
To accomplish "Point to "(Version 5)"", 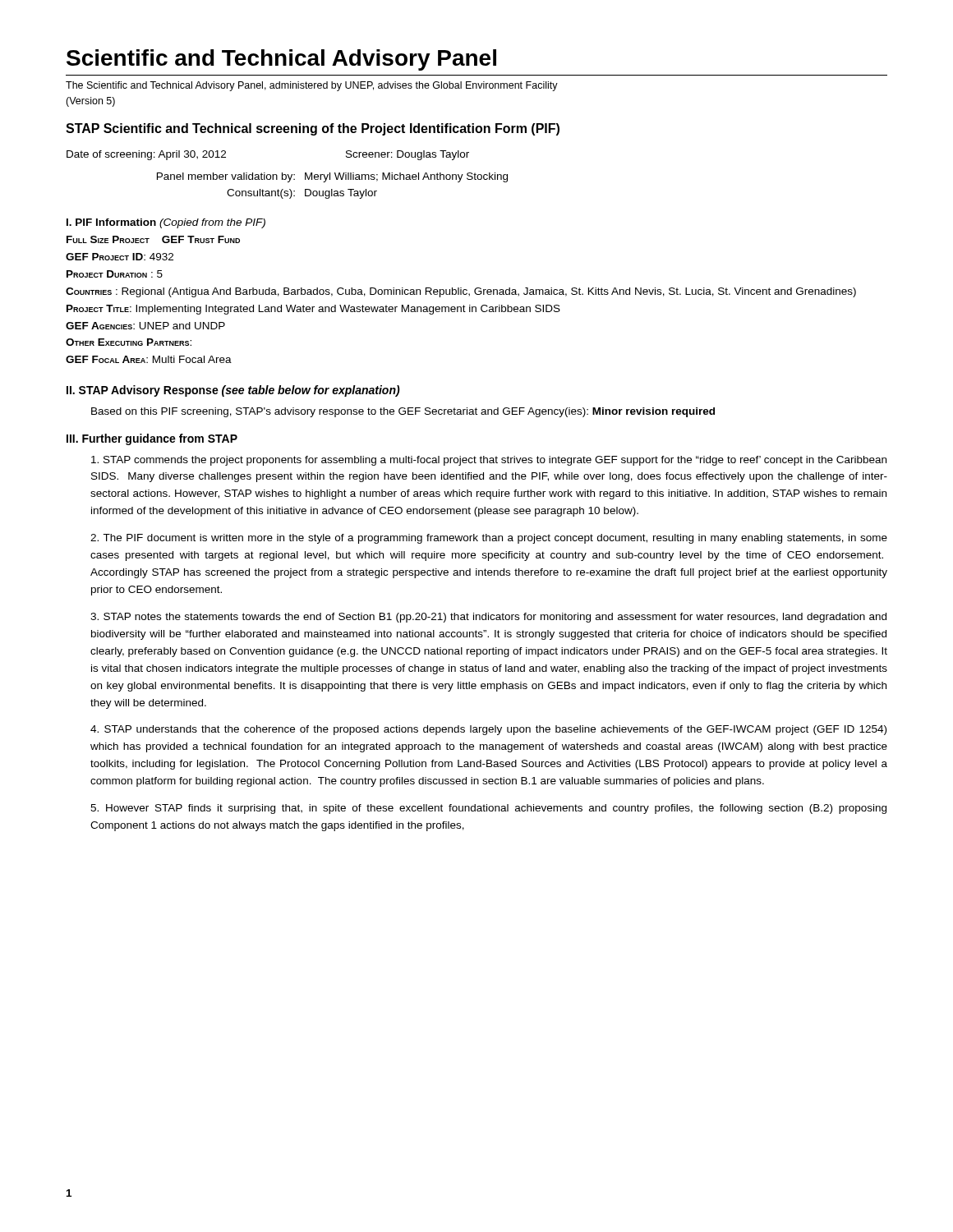I will click(91, 101).
